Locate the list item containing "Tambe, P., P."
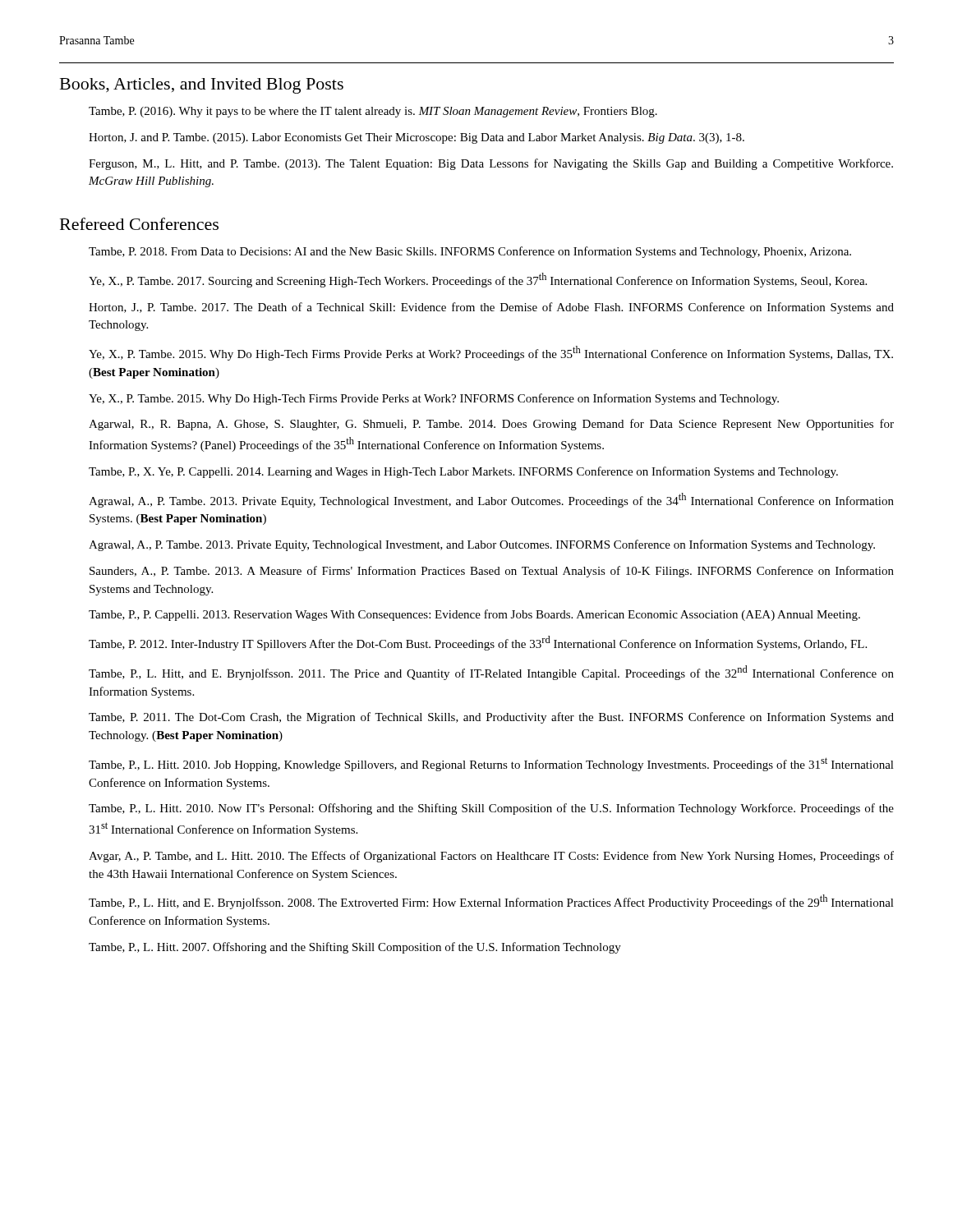The width and height of the screenshot is (953, 1232). (x=475, y=615)
